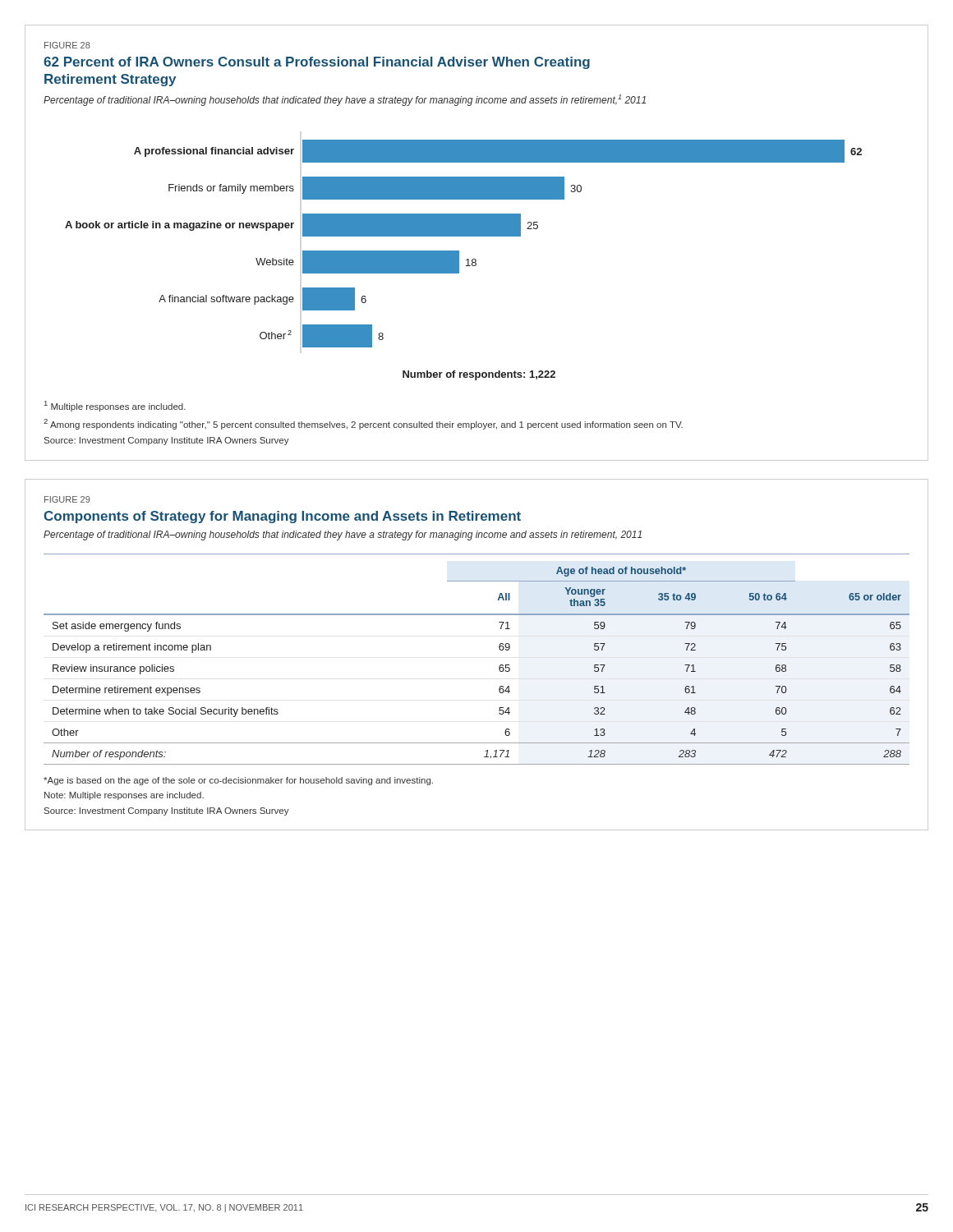This screenshot has height=1232, width=953.
Task: Select the element starting "Source: Investment Company Institute IRA Owners Survey"
Action: click(166, 441)
